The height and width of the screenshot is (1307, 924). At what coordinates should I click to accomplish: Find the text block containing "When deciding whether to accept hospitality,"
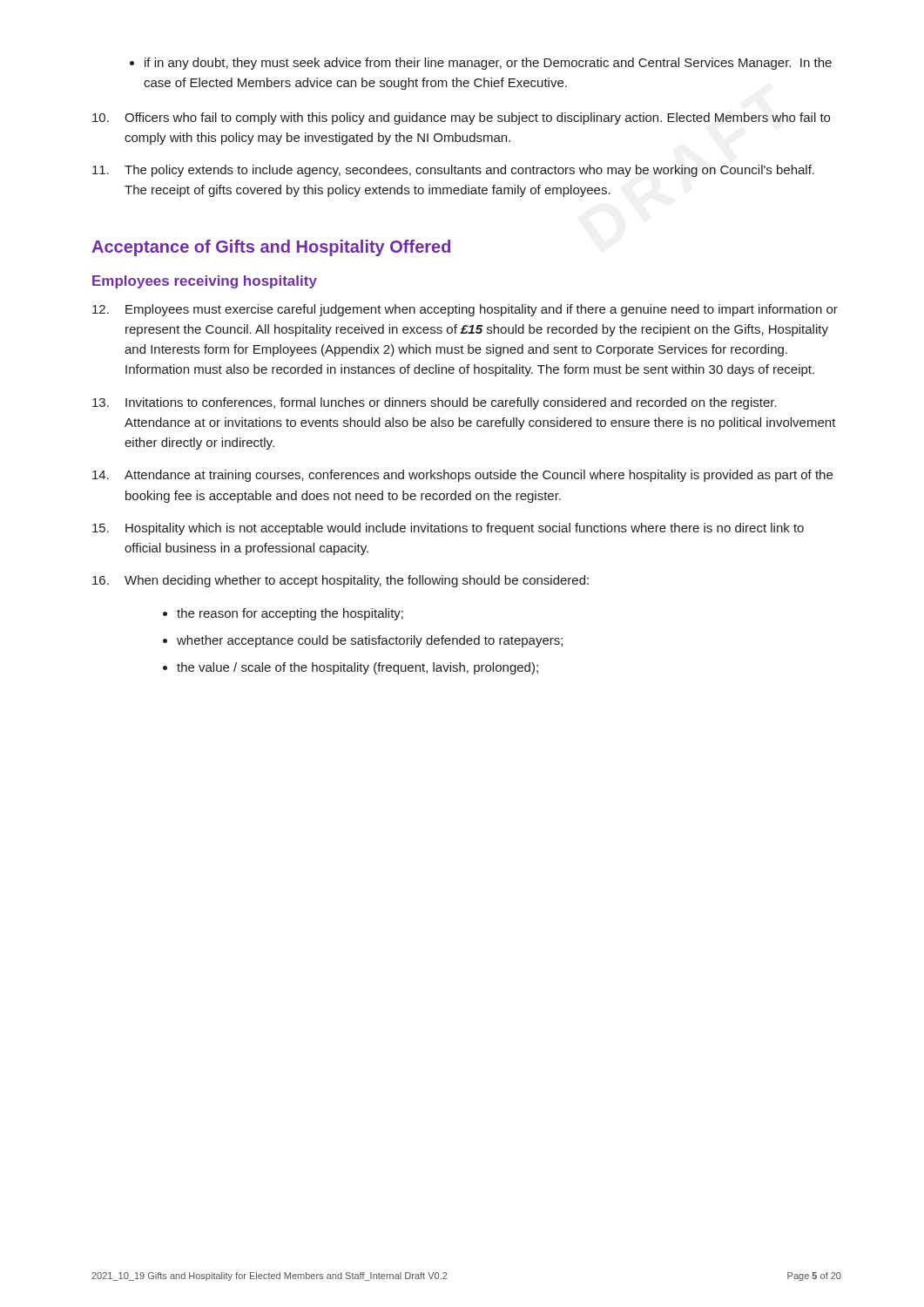(x=466, y=580)
